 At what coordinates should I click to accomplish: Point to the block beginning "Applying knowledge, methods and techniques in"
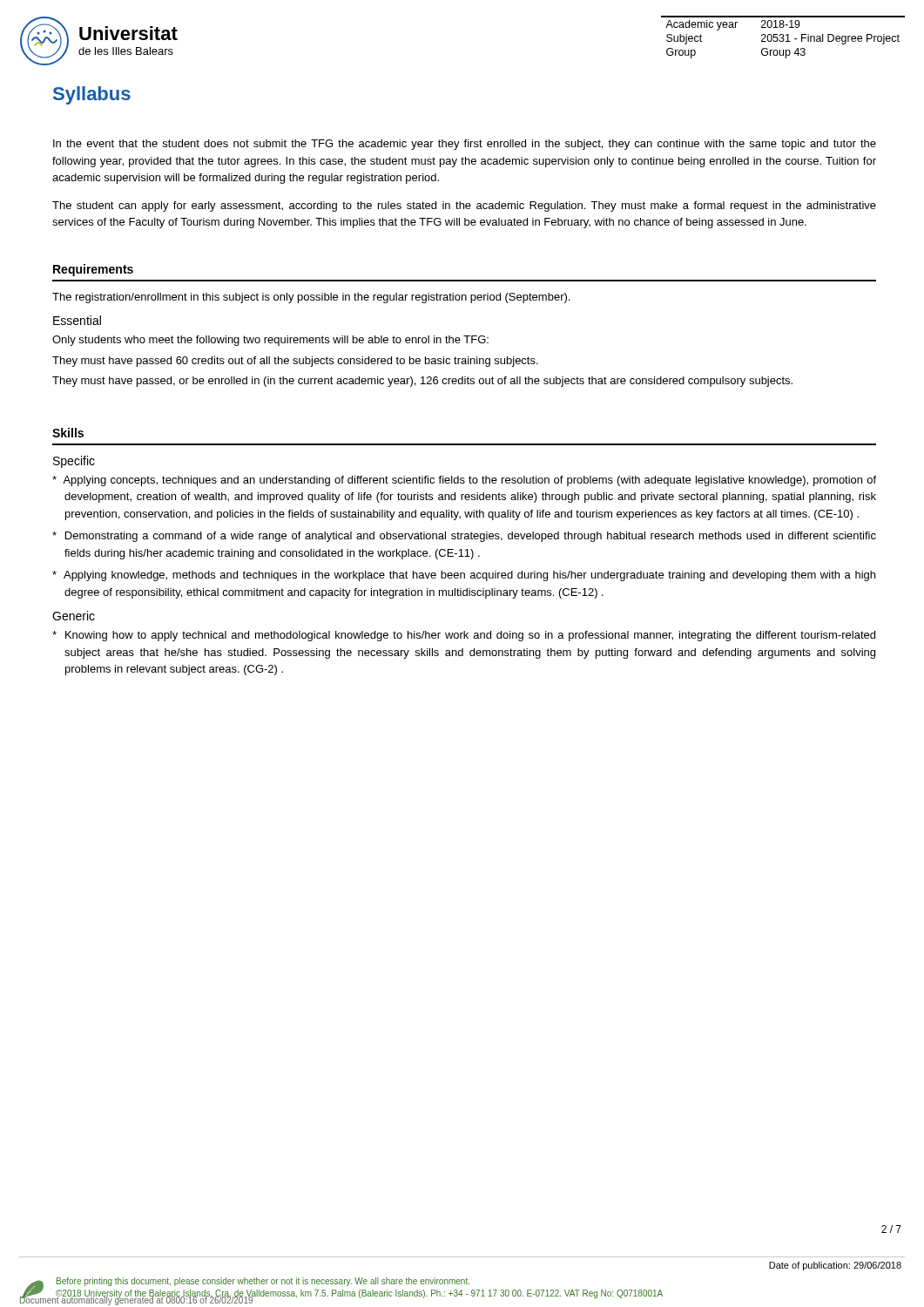click(464, 583)
